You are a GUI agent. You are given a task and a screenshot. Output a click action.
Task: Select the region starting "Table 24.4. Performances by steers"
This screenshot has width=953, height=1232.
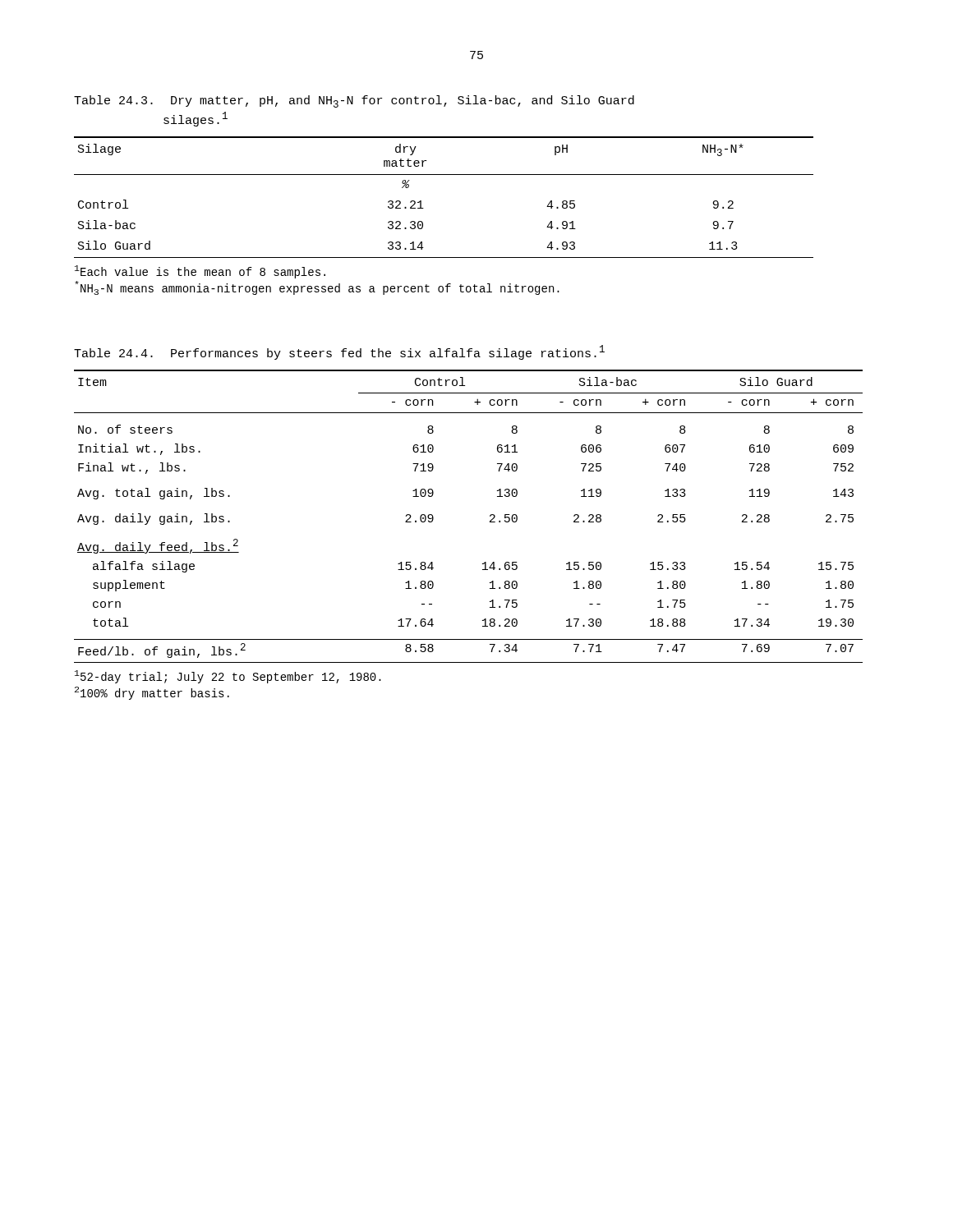[340, 353]
